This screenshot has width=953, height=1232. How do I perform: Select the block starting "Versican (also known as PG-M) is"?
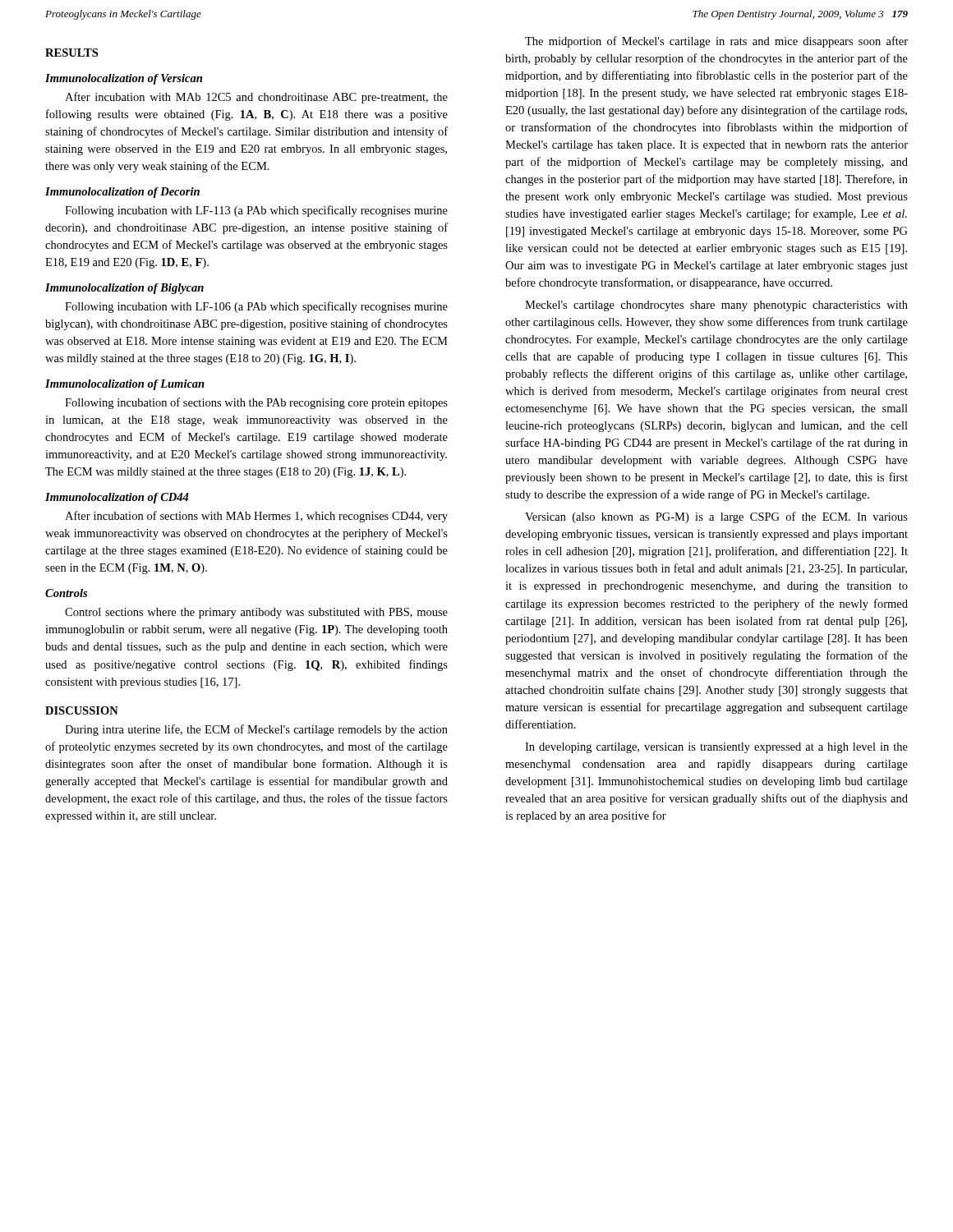tap(707, 621)
